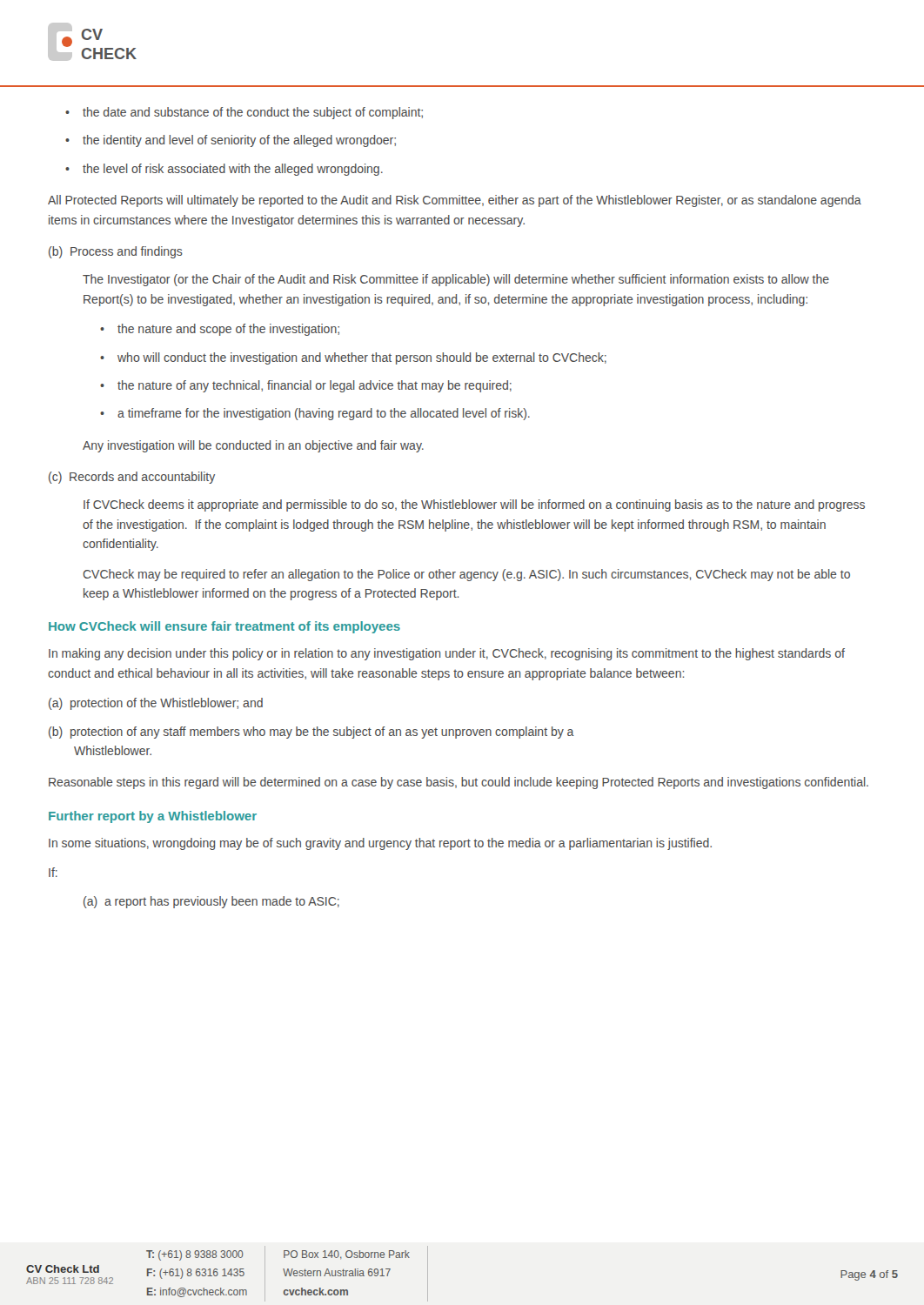This screenshot has height=1305, width=924.
Task: Select the text starting "The Investigator (or the Chair of the Audit"
Action: point(456,289)
